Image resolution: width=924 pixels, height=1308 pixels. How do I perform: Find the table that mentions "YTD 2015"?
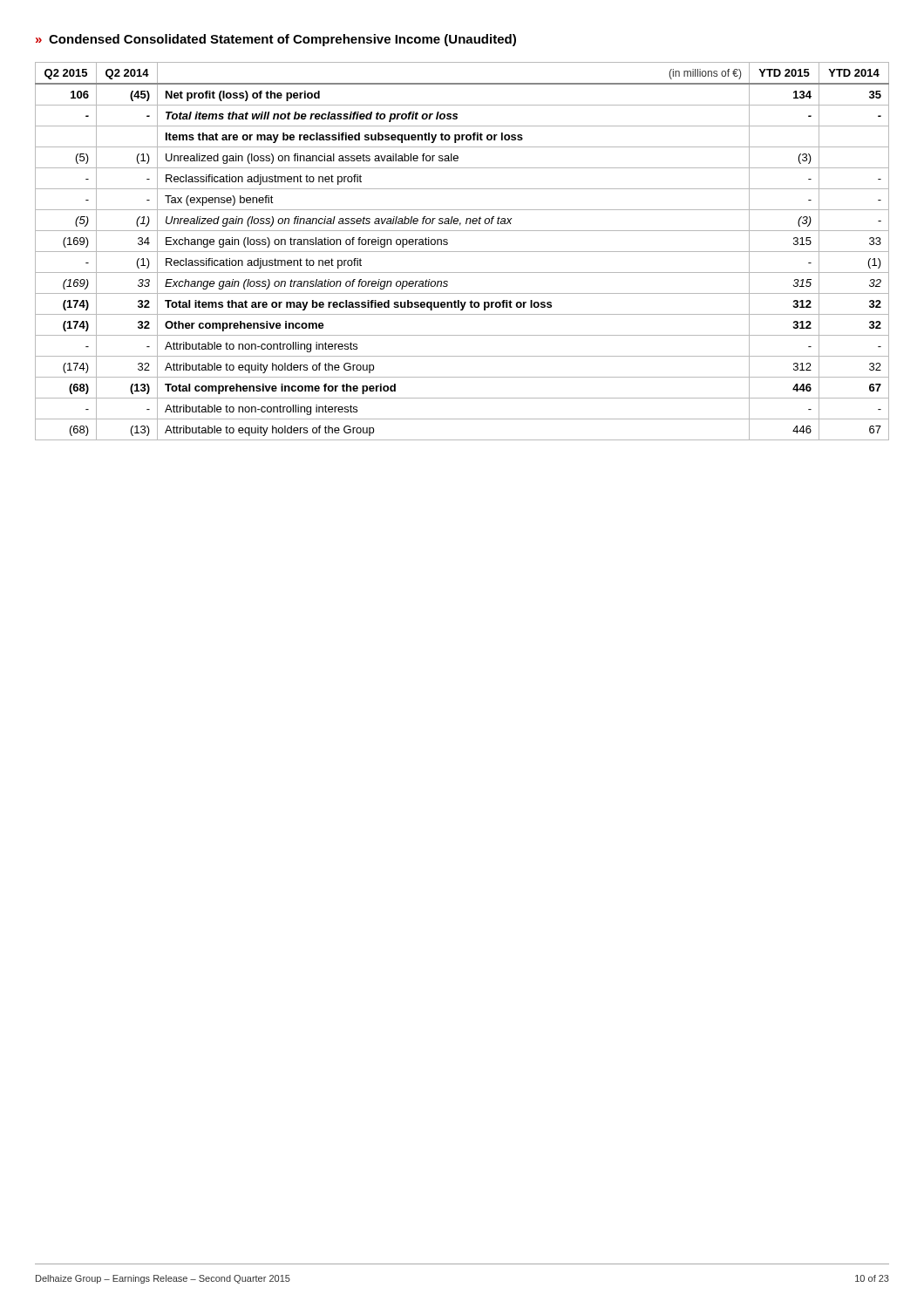(x=462, y=251)
